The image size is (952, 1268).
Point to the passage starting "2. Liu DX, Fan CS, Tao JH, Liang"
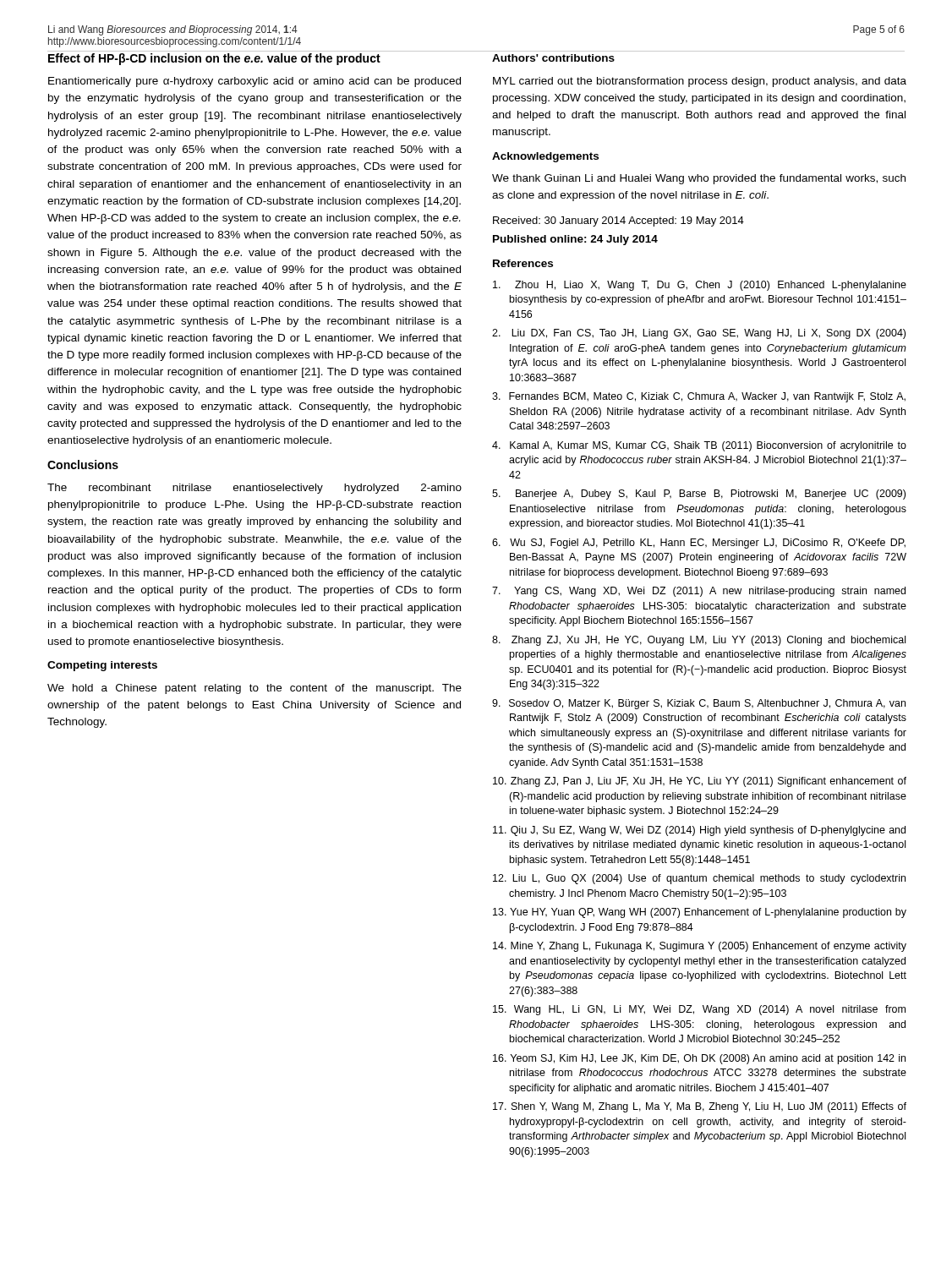pos(699,356)
